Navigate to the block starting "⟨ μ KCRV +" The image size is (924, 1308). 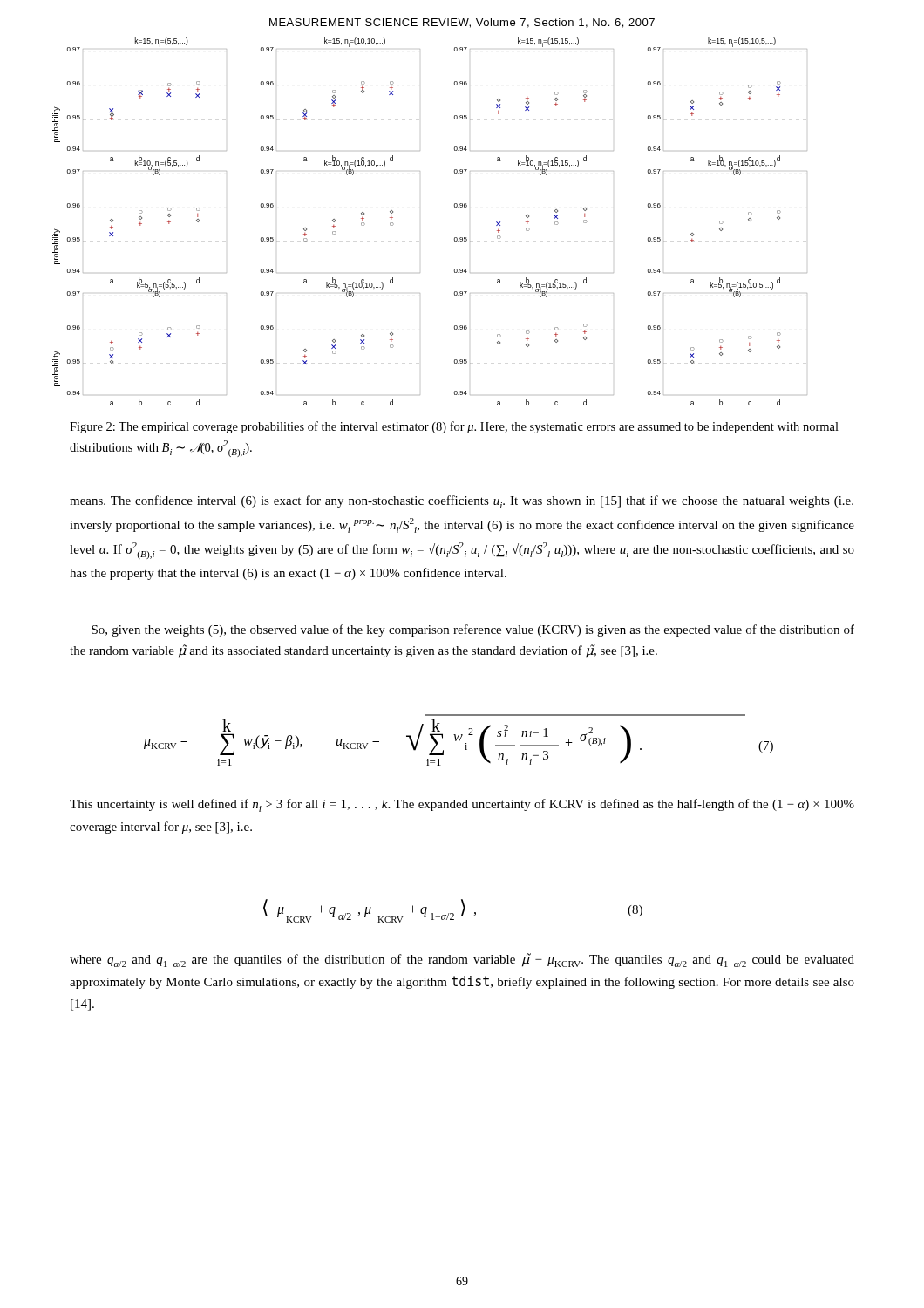pyautogui.click(x=462, y=907)
